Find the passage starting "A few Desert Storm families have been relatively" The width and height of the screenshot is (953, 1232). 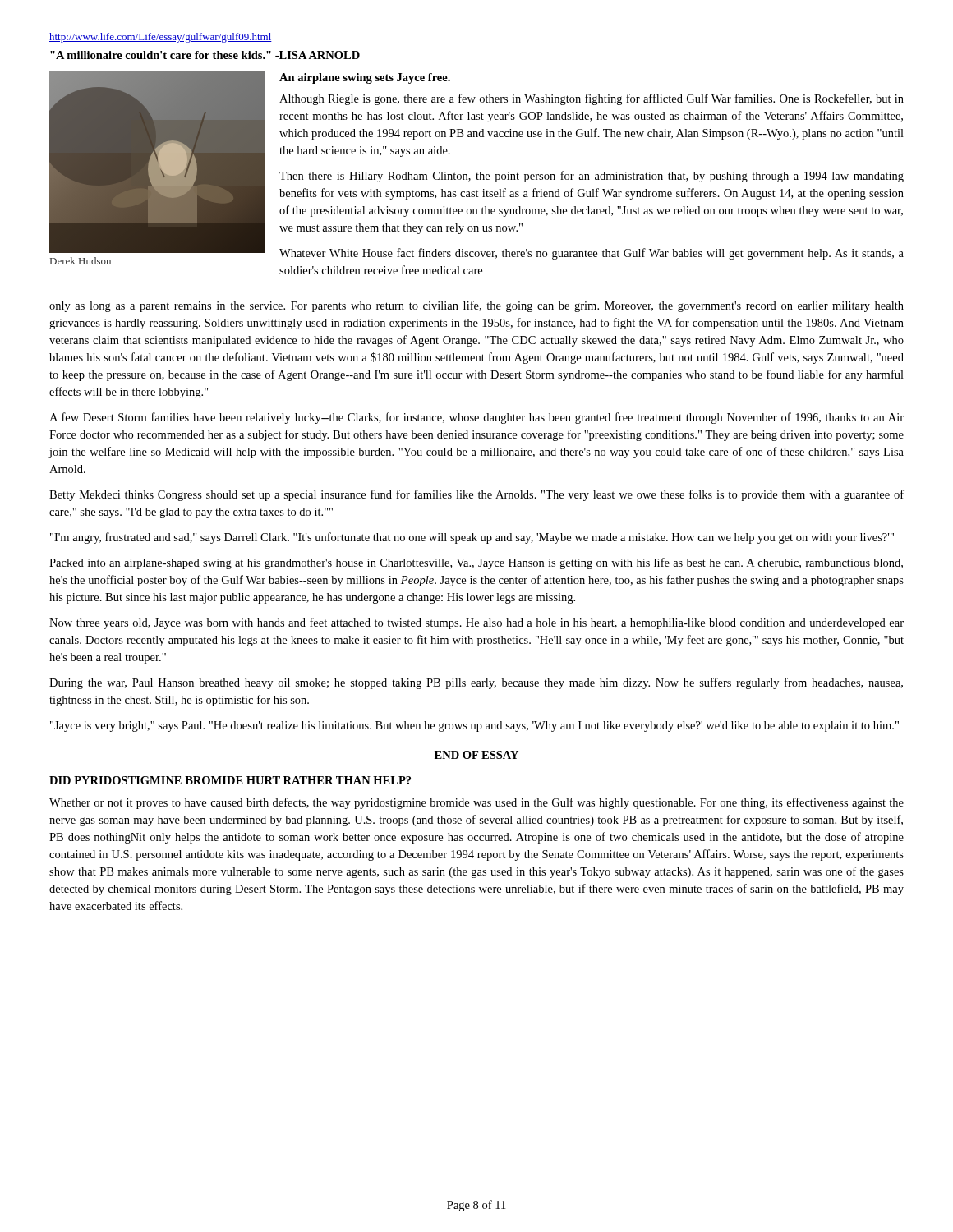click(476, 444)
